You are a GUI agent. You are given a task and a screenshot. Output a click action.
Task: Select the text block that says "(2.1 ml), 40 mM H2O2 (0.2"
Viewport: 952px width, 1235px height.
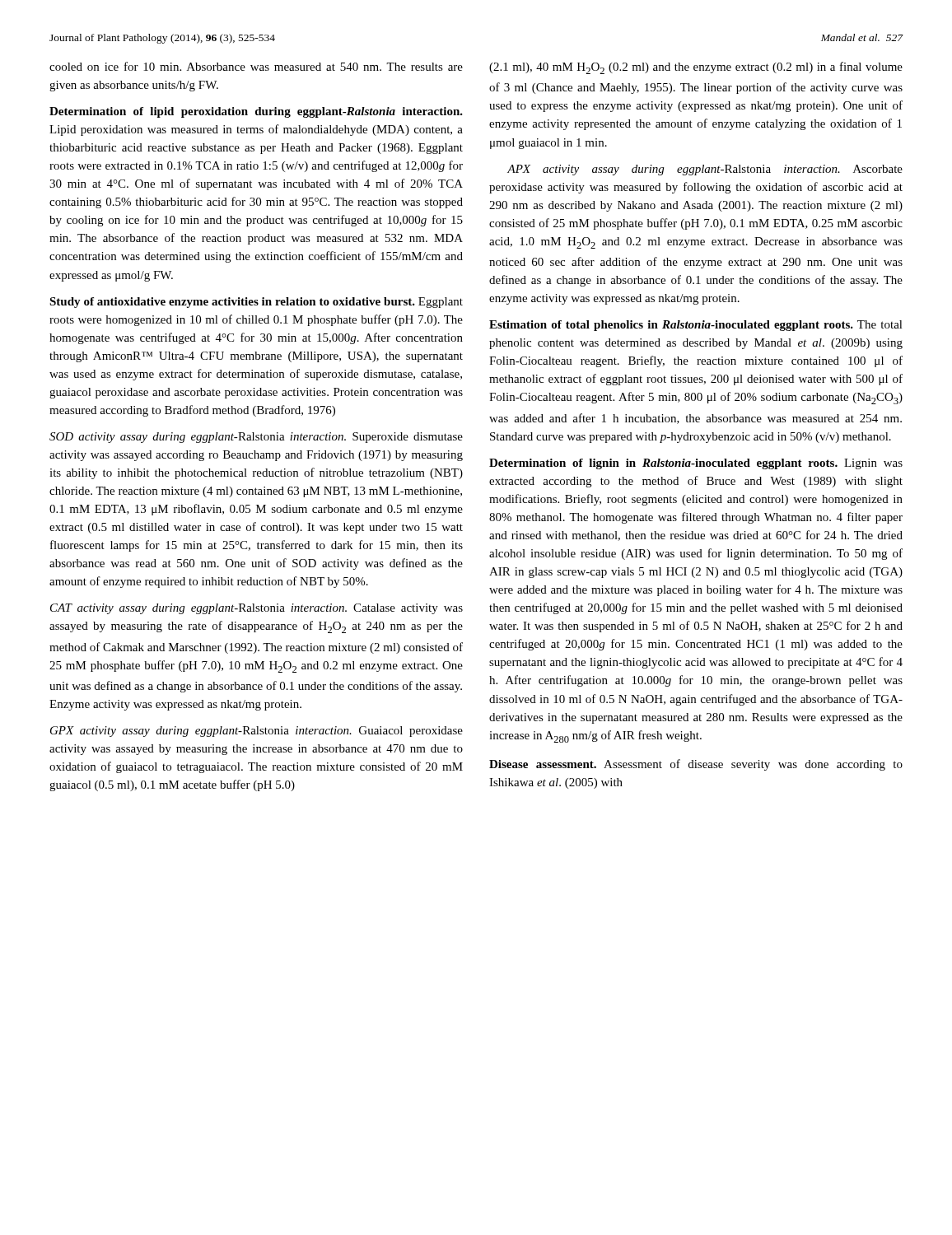tap(696, 104)
